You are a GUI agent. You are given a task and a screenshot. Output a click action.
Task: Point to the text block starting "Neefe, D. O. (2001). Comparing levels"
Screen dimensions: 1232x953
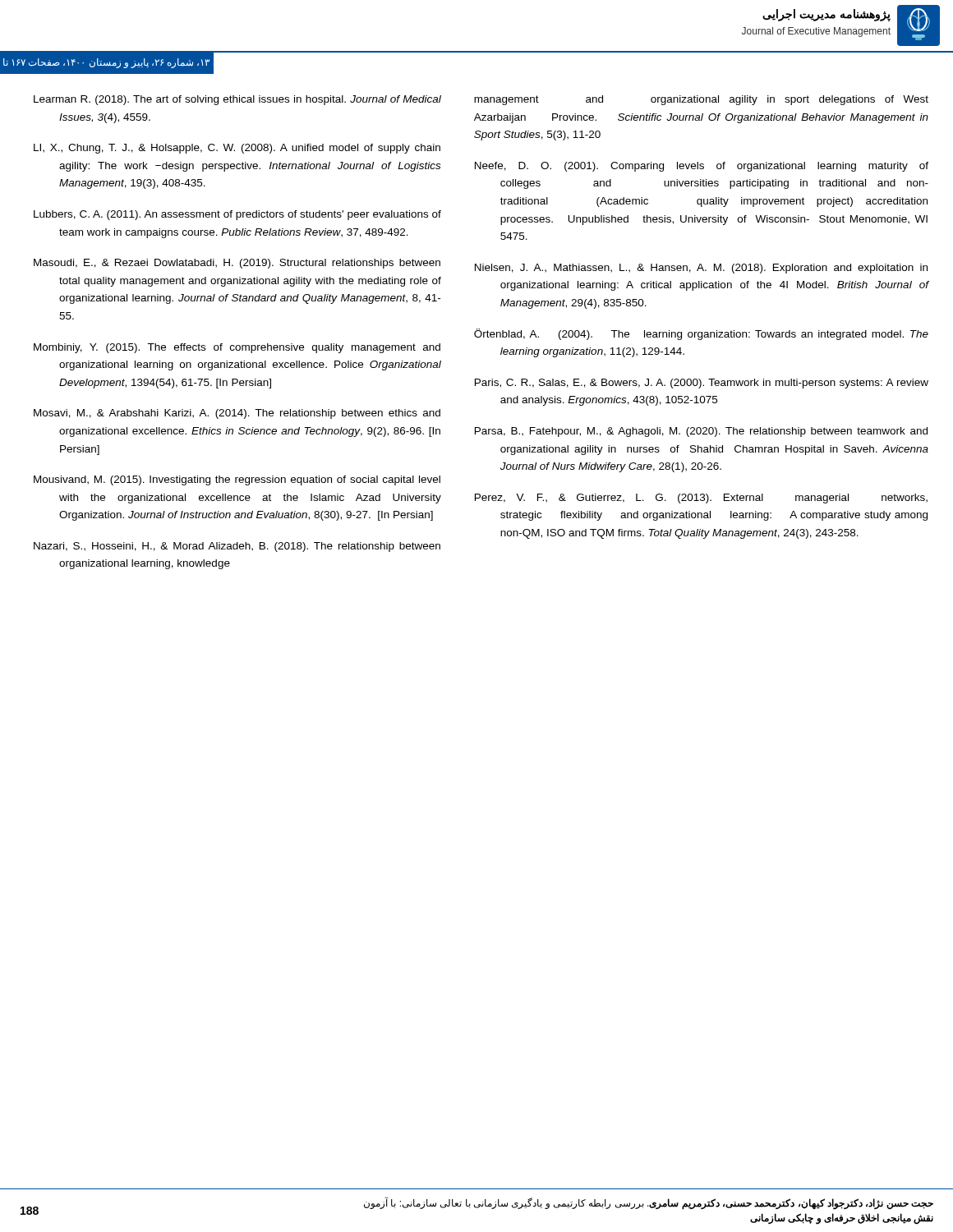701,201
